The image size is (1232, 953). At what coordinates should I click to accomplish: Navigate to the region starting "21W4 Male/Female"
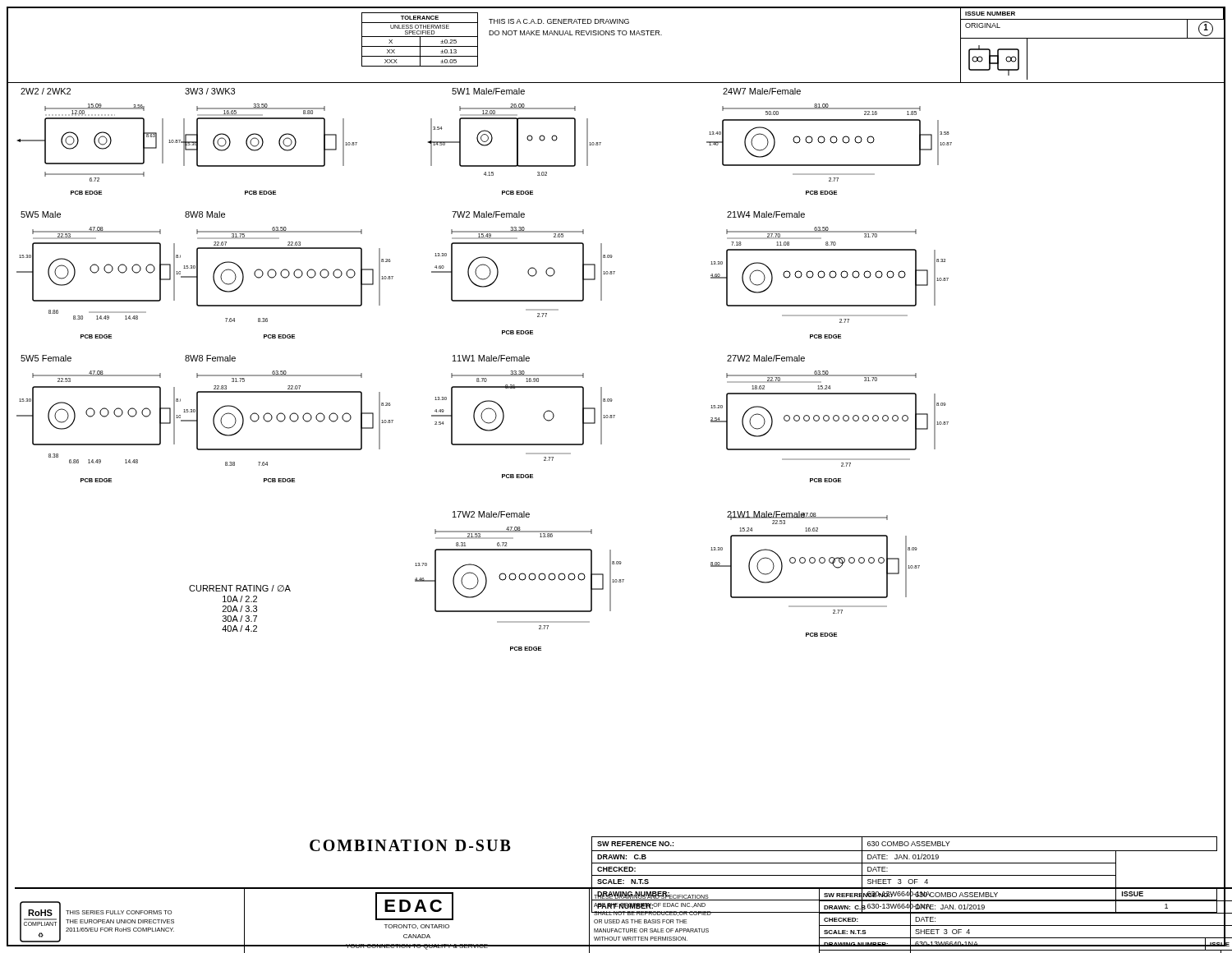pyautogui.click(x=766, y=214)
